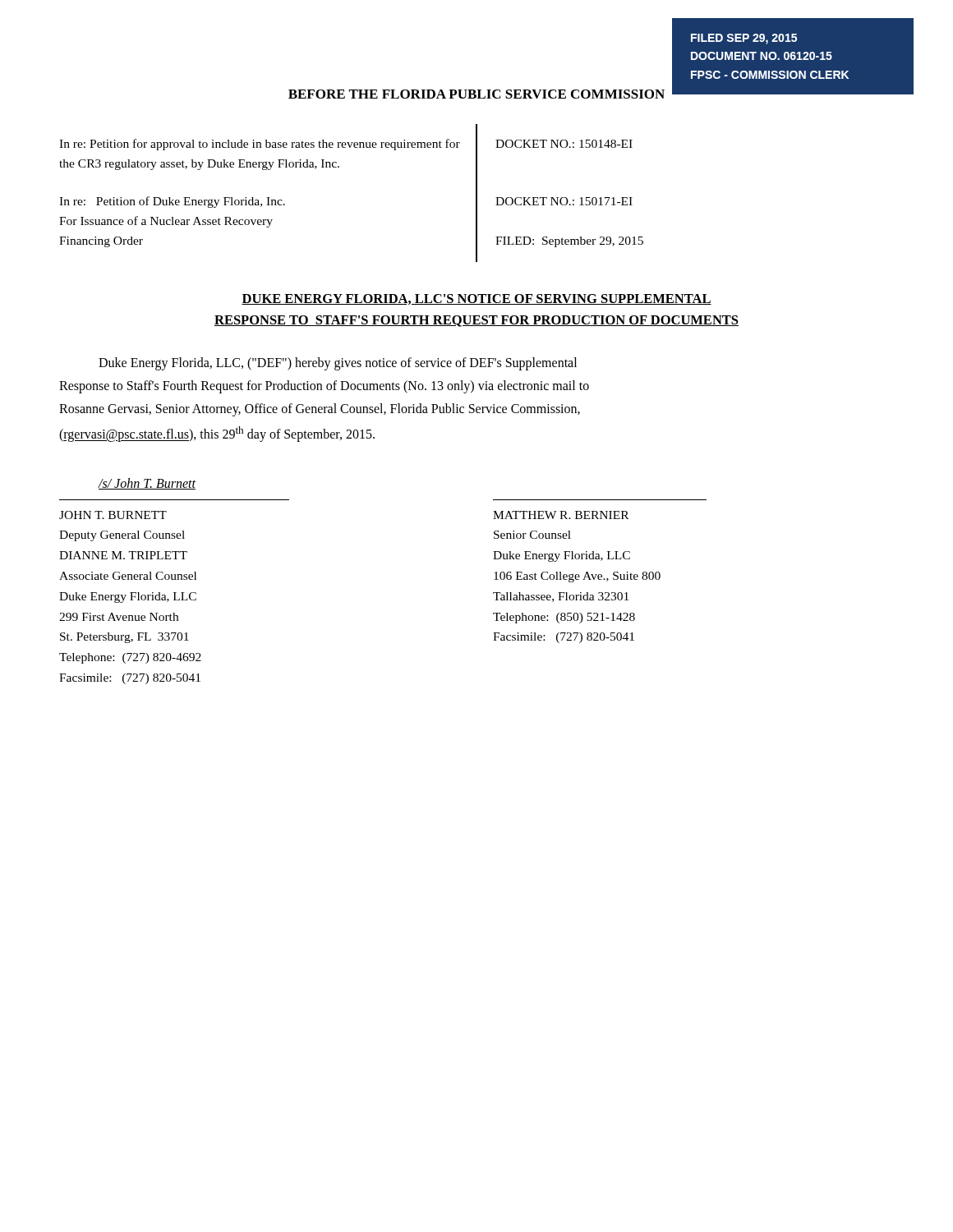Point to the block beginning "MATTHEW R. BERNIER Senior Counsel Duke Energy"
The width and height of the screenshot is (953, 1232).
pos(600,571)
